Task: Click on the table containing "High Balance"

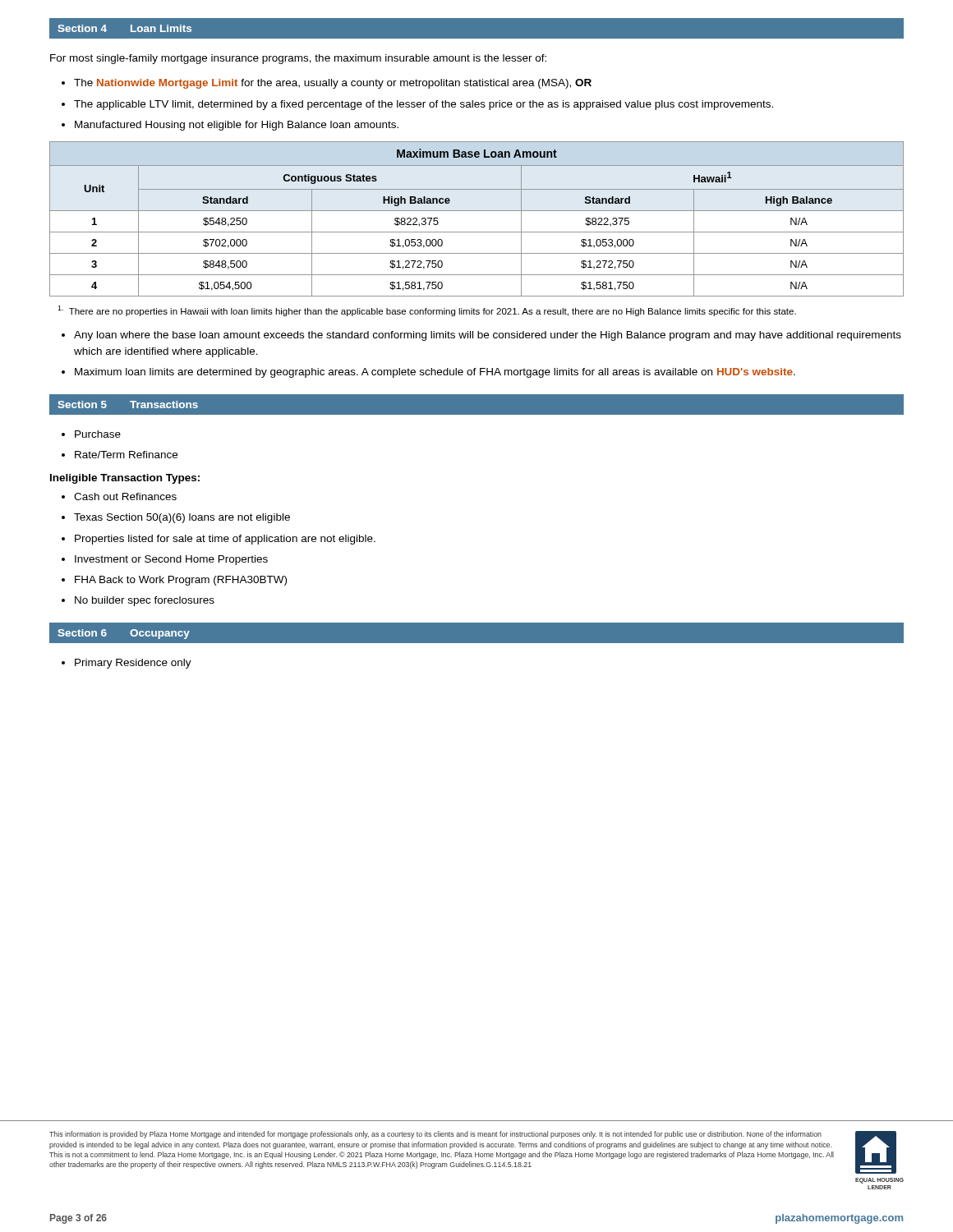Action: (x=476, y=219)
